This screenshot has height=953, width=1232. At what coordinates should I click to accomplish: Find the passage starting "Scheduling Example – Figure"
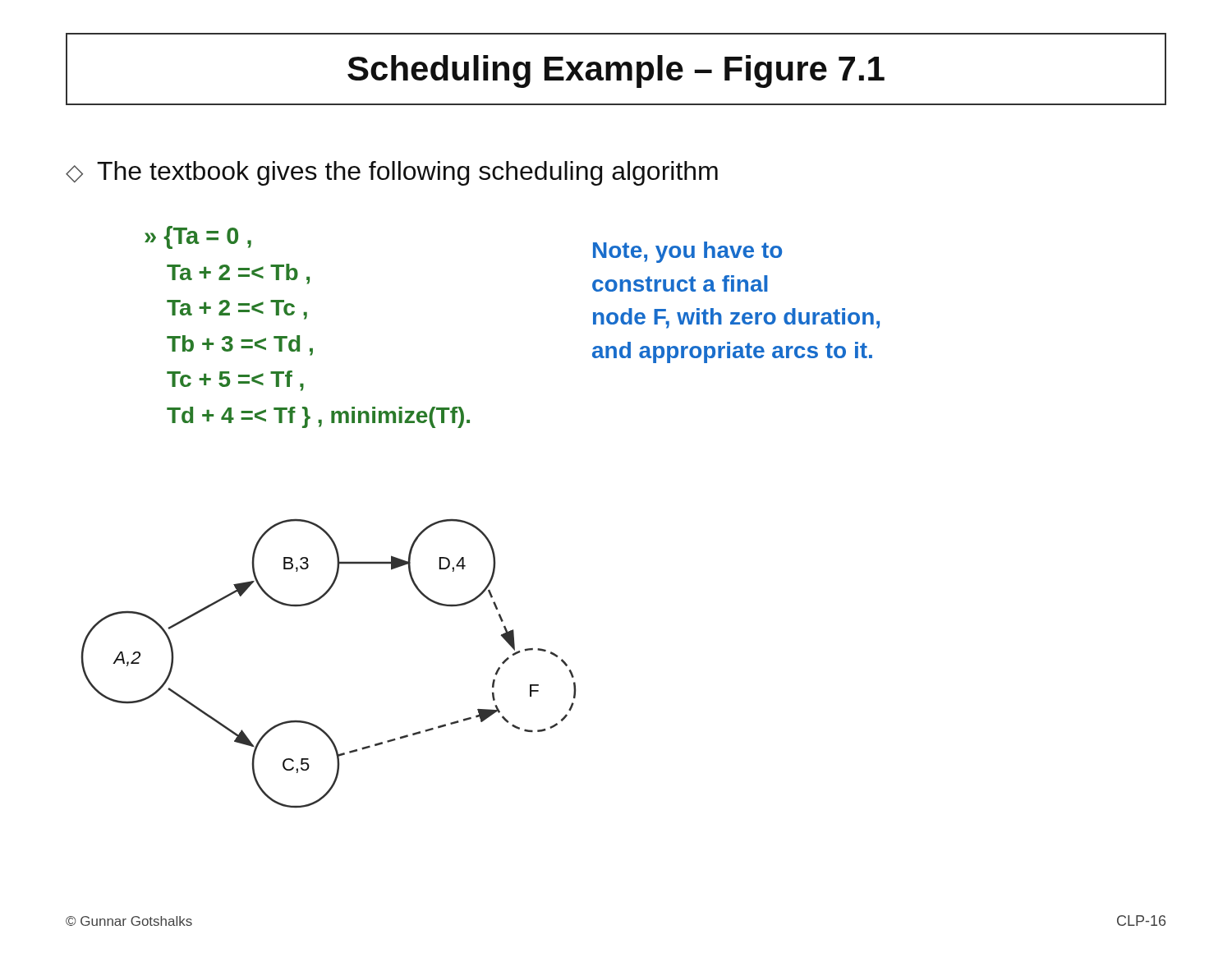[616, 69]
